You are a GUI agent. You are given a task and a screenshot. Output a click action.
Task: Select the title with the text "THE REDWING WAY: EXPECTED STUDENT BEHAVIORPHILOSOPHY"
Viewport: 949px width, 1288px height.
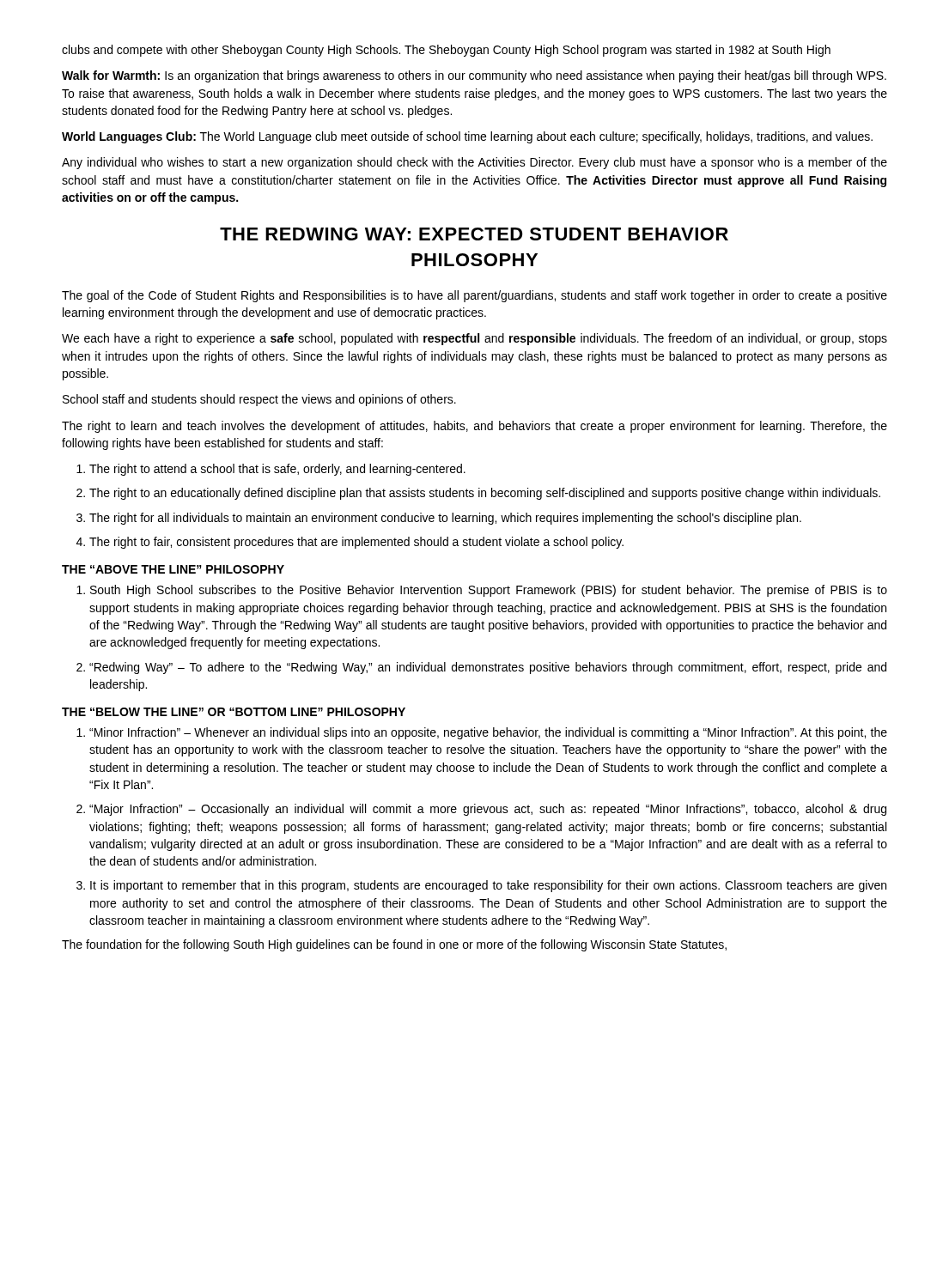[x=474, y=247]
